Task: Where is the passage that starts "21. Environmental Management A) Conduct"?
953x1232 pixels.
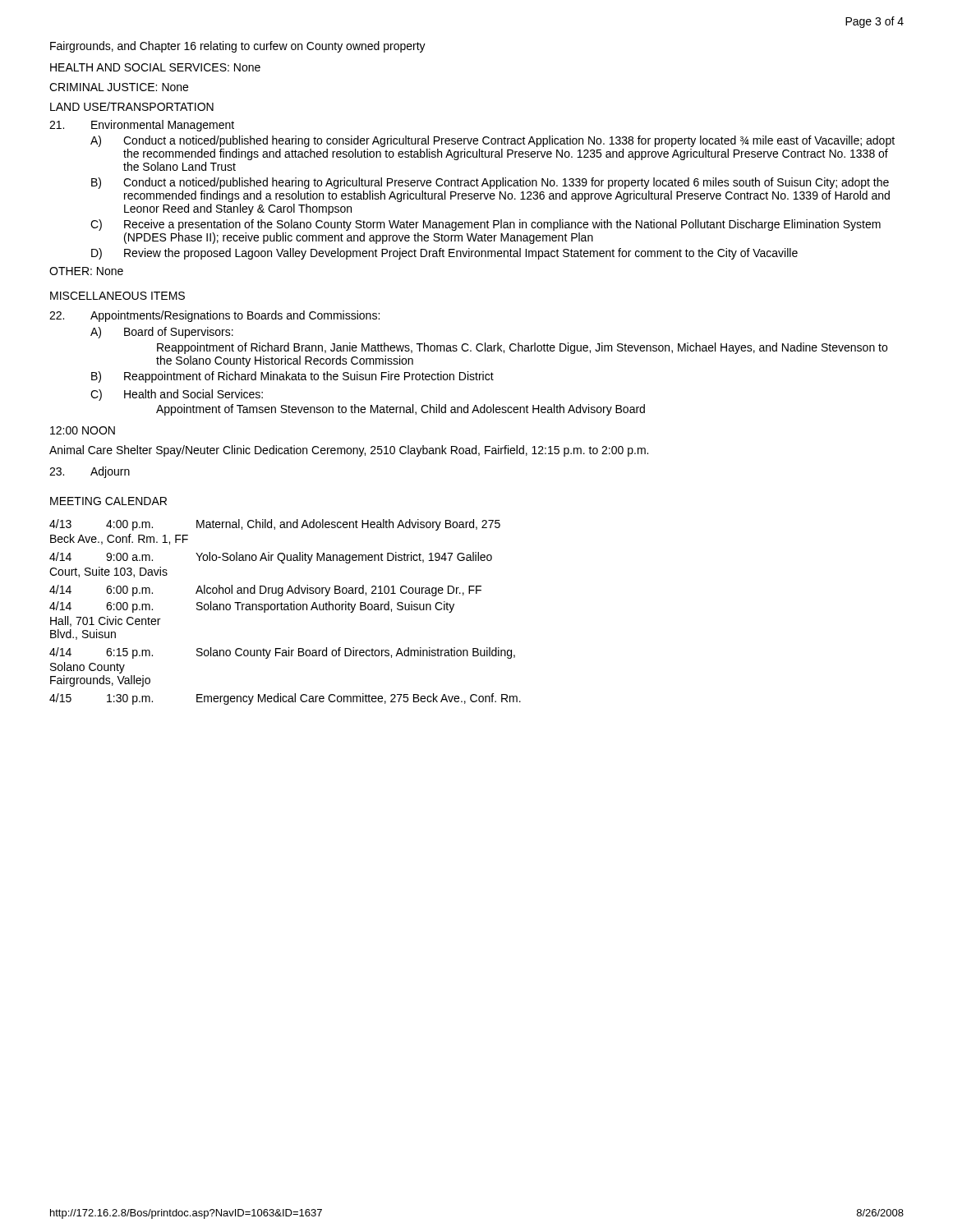Action: 476,189
